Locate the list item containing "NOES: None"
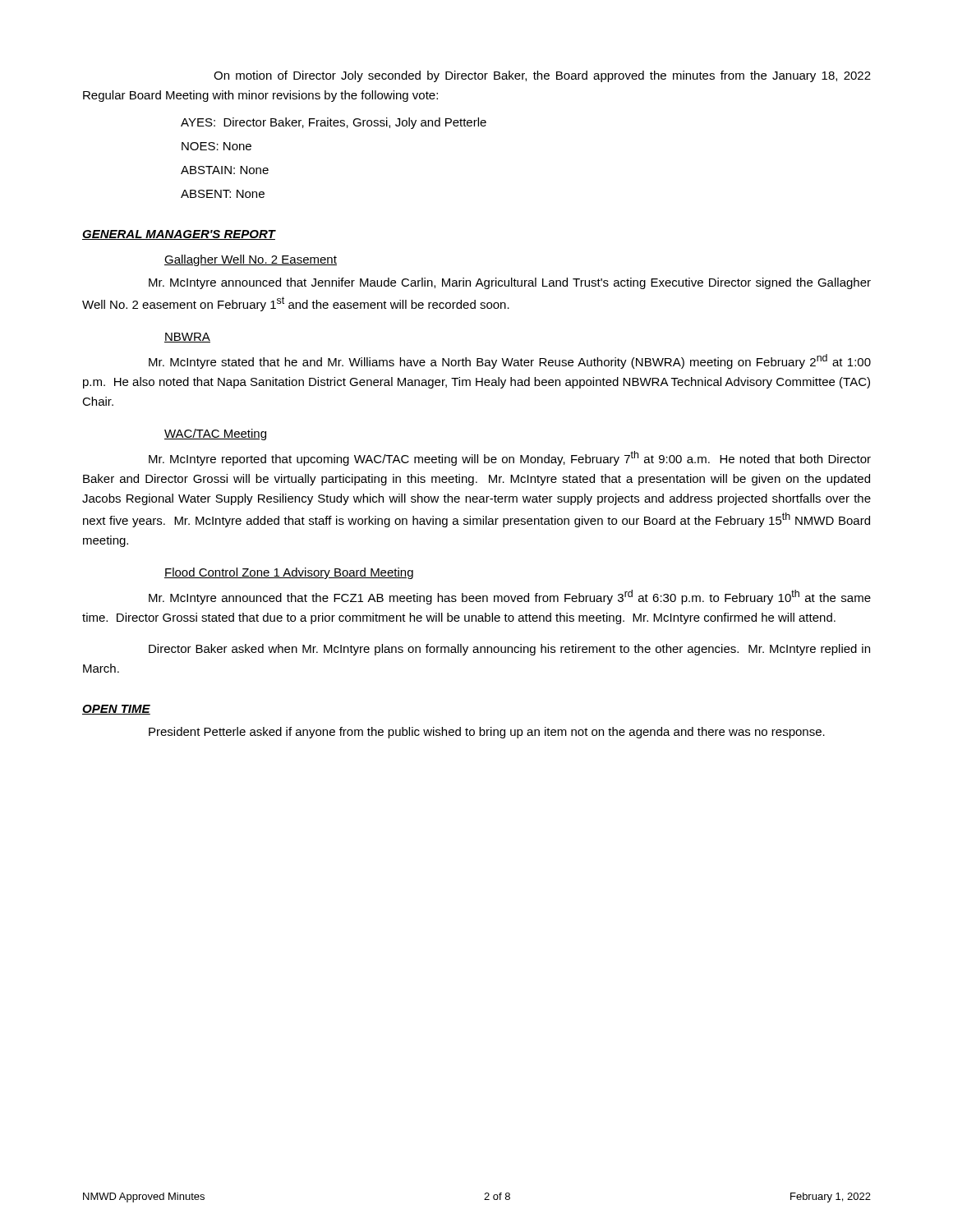The width and height of the screenshot is (953, 1232). [216, 146]
